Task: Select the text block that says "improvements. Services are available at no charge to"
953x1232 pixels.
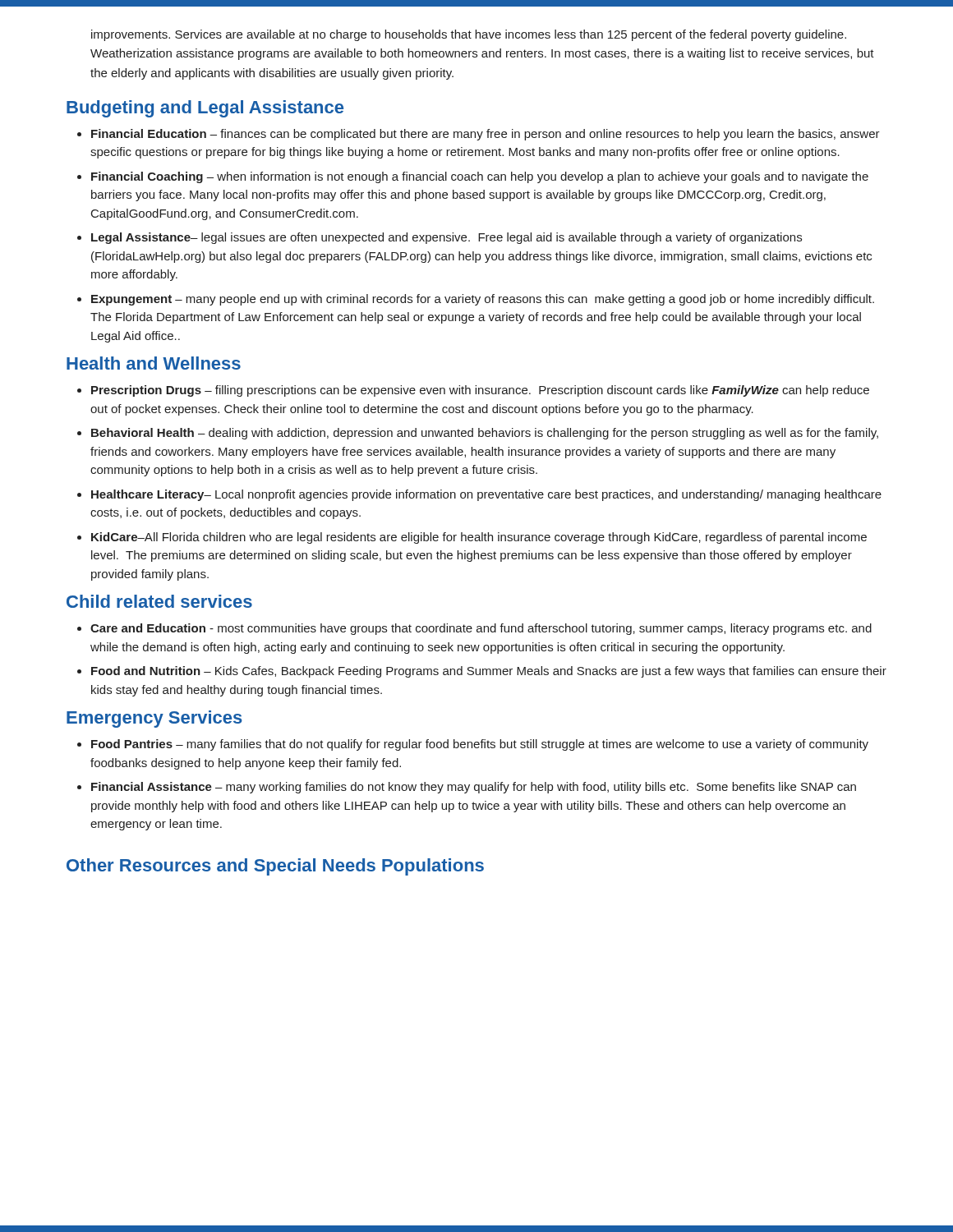Action: tap(482, 53)
